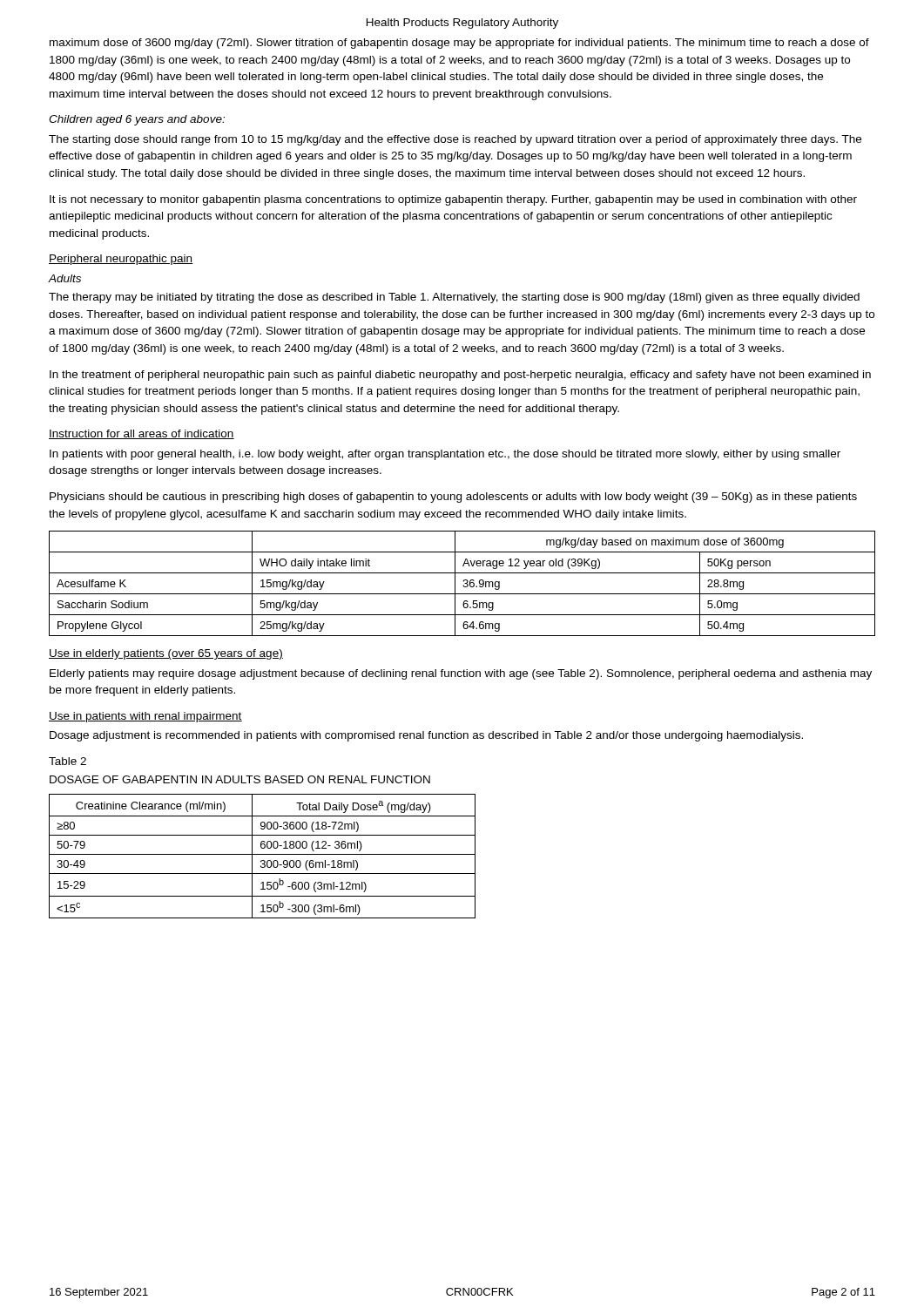Locate the section header with the text "Instruction for all areas of indication"
Viewport: 924px width, 1307px height.
142,434
